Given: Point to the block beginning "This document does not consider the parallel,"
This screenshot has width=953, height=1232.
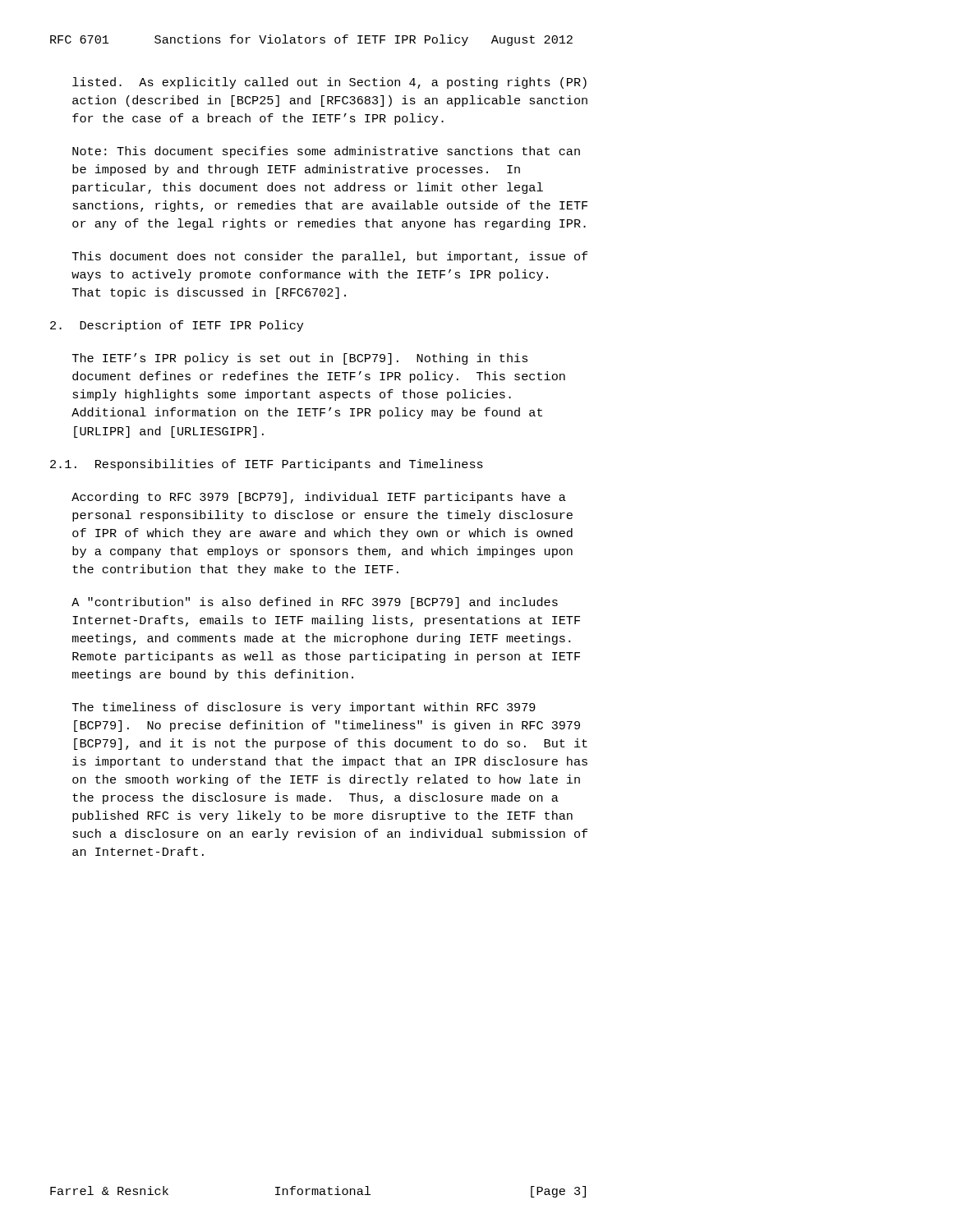Looking at the screenshot, I should tap(319, 275).
